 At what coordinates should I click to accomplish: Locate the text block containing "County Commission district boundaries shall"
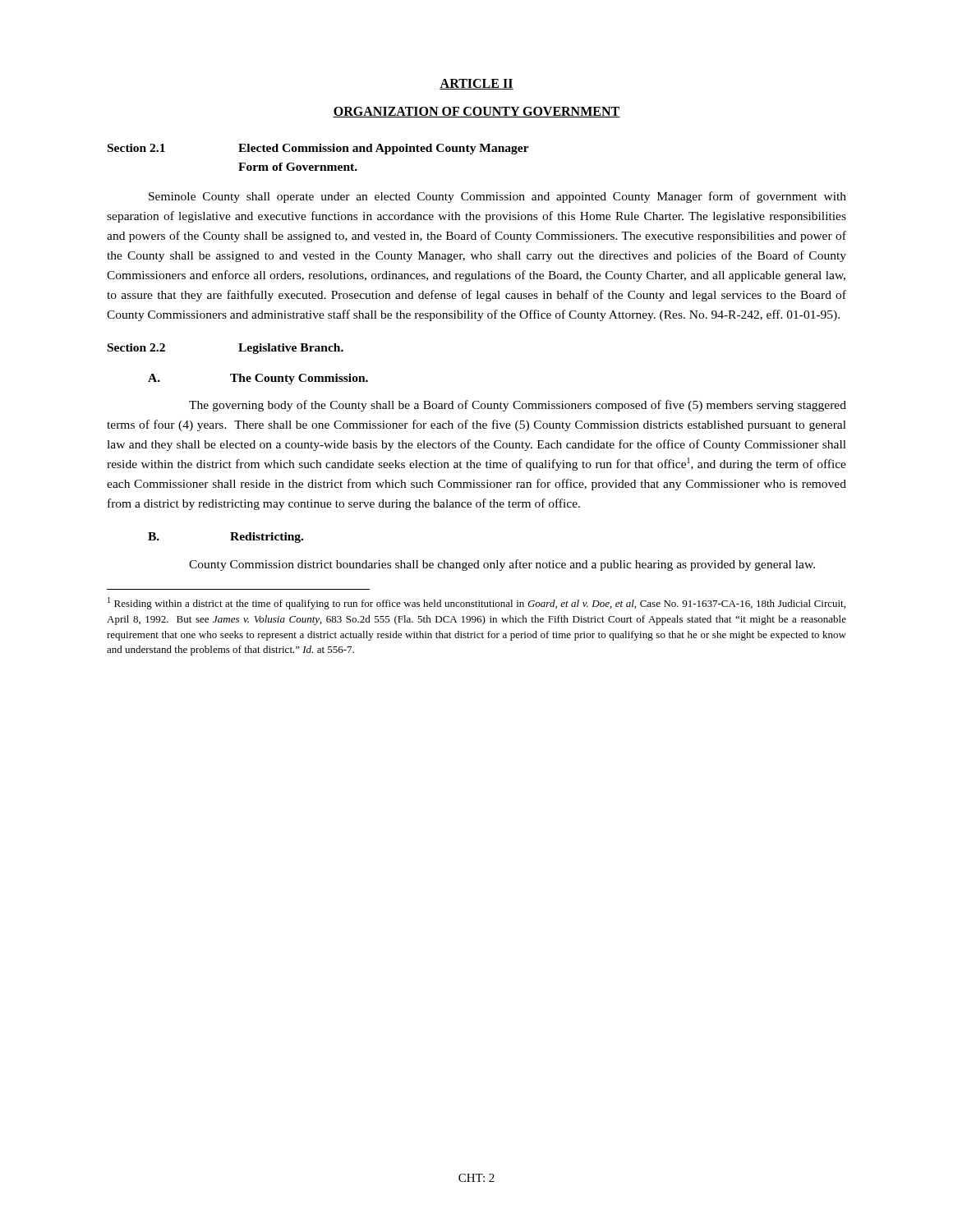tap(502, 564)
